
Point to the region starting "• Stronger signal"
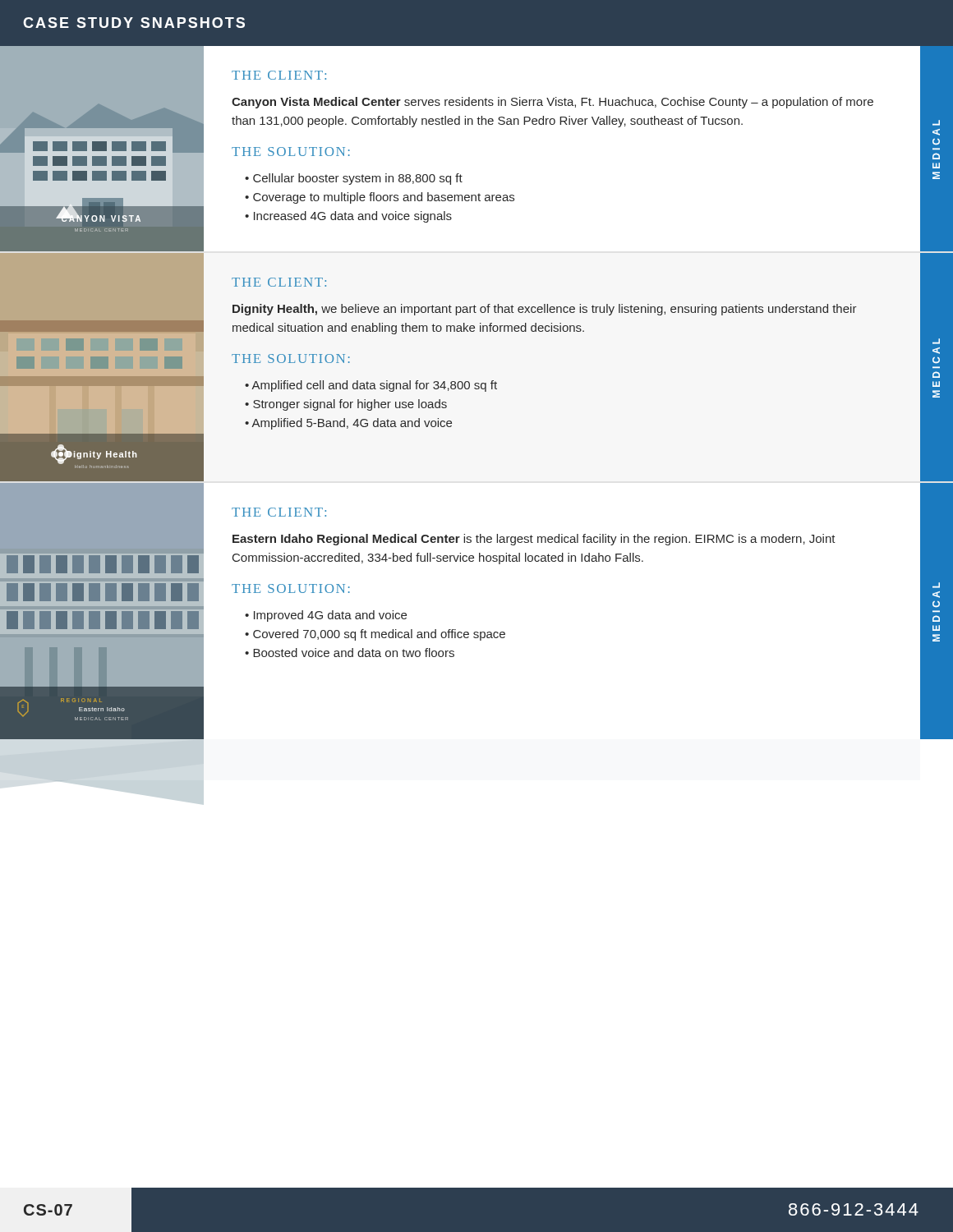pyautogui.click(x=346, y=403)
